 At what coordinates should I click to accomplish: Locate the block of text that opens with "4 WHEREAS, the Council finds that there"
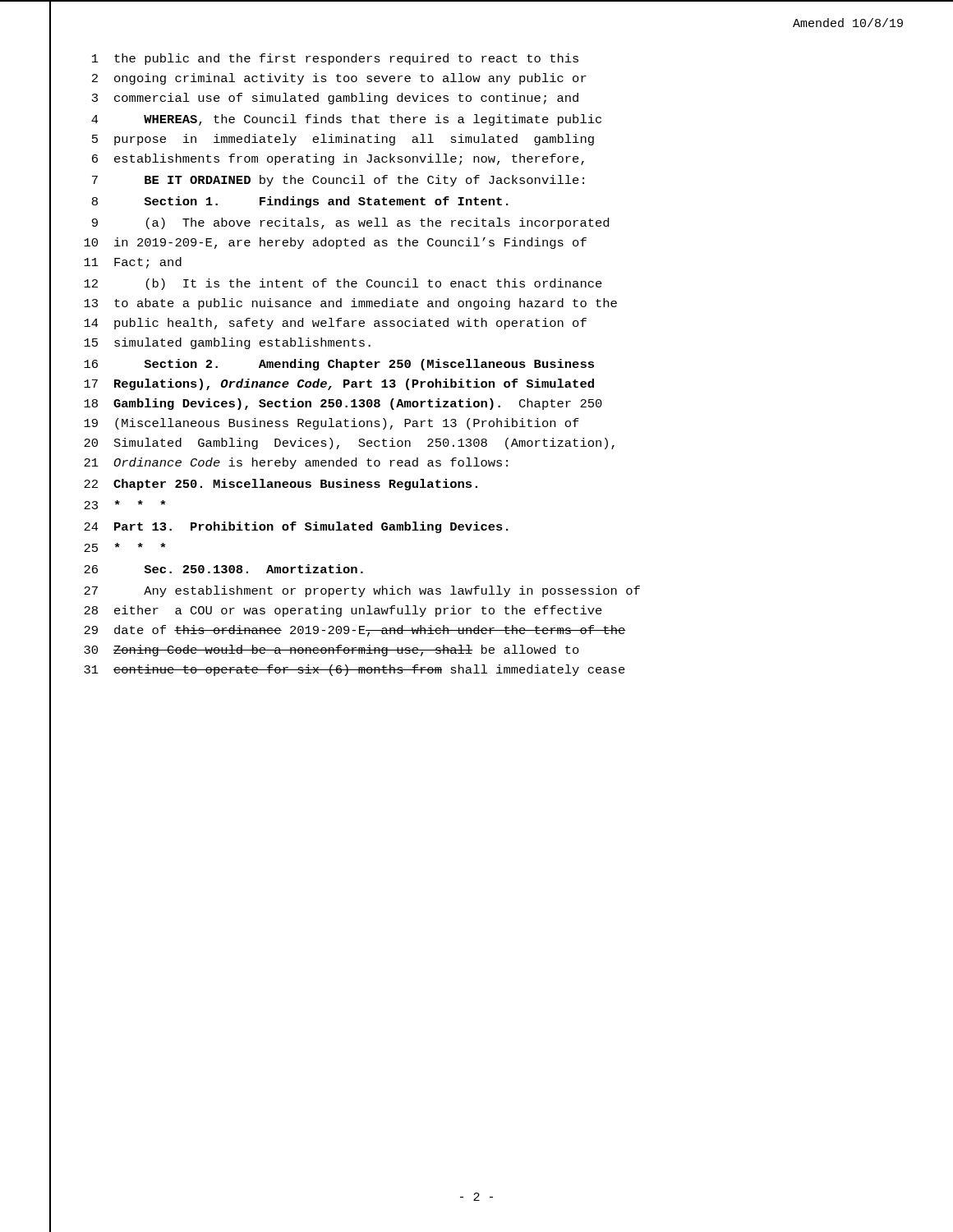[x=489, y=140]
